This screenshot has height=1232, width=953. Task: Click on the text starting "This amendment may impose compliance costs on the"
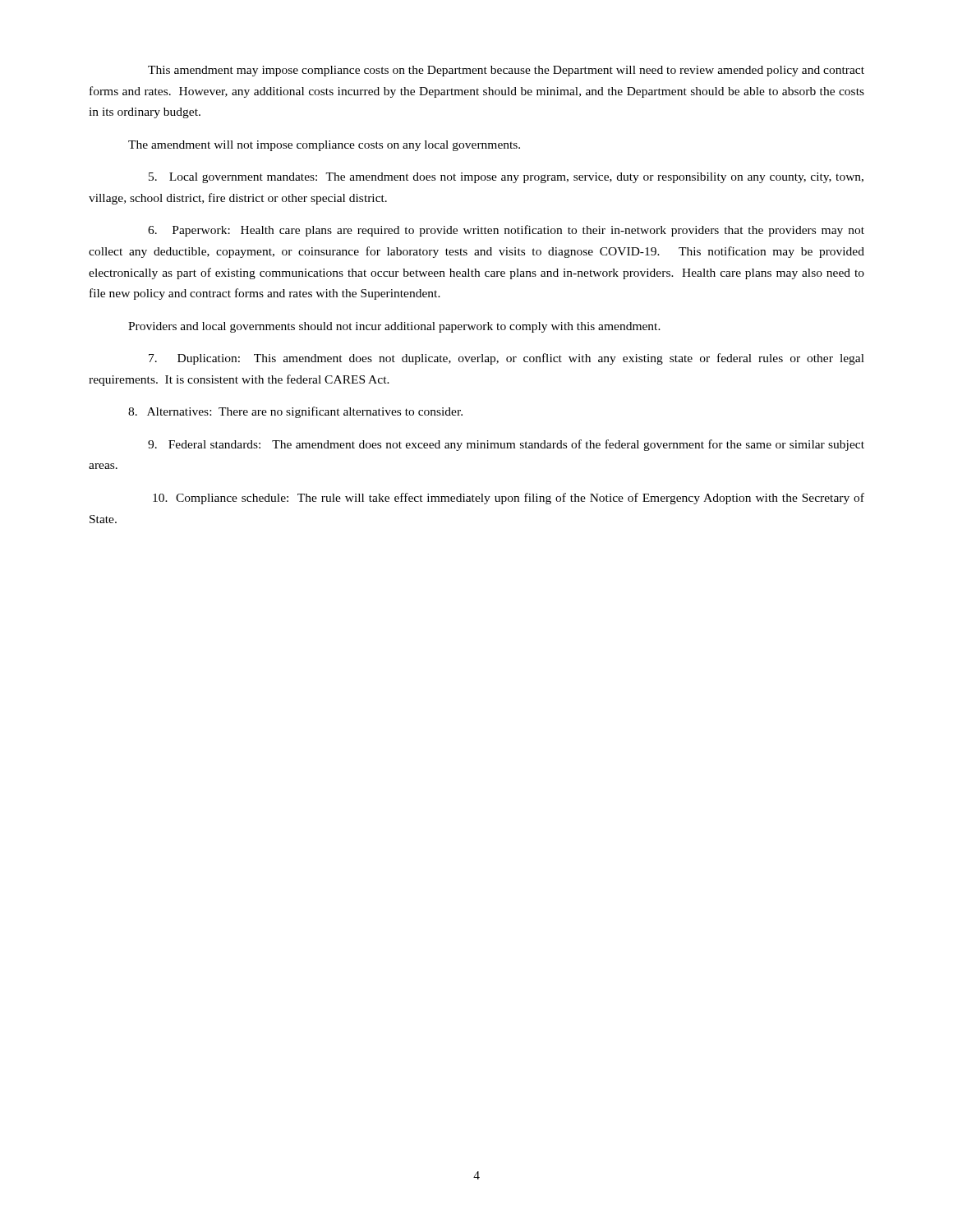click(476, 91)
